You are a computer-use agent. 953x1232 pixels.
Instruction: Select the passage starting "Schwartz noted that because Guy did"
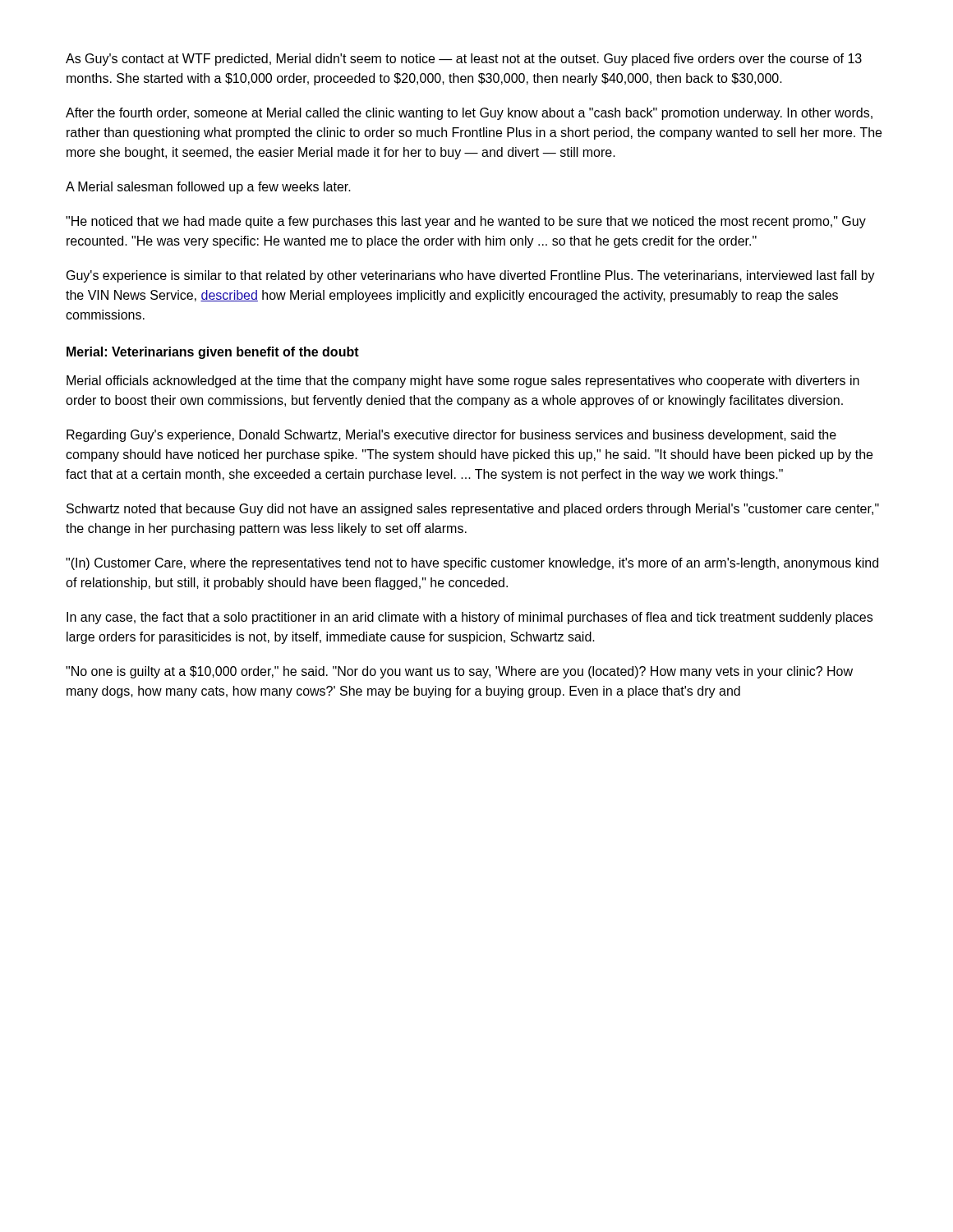(472, 519)
